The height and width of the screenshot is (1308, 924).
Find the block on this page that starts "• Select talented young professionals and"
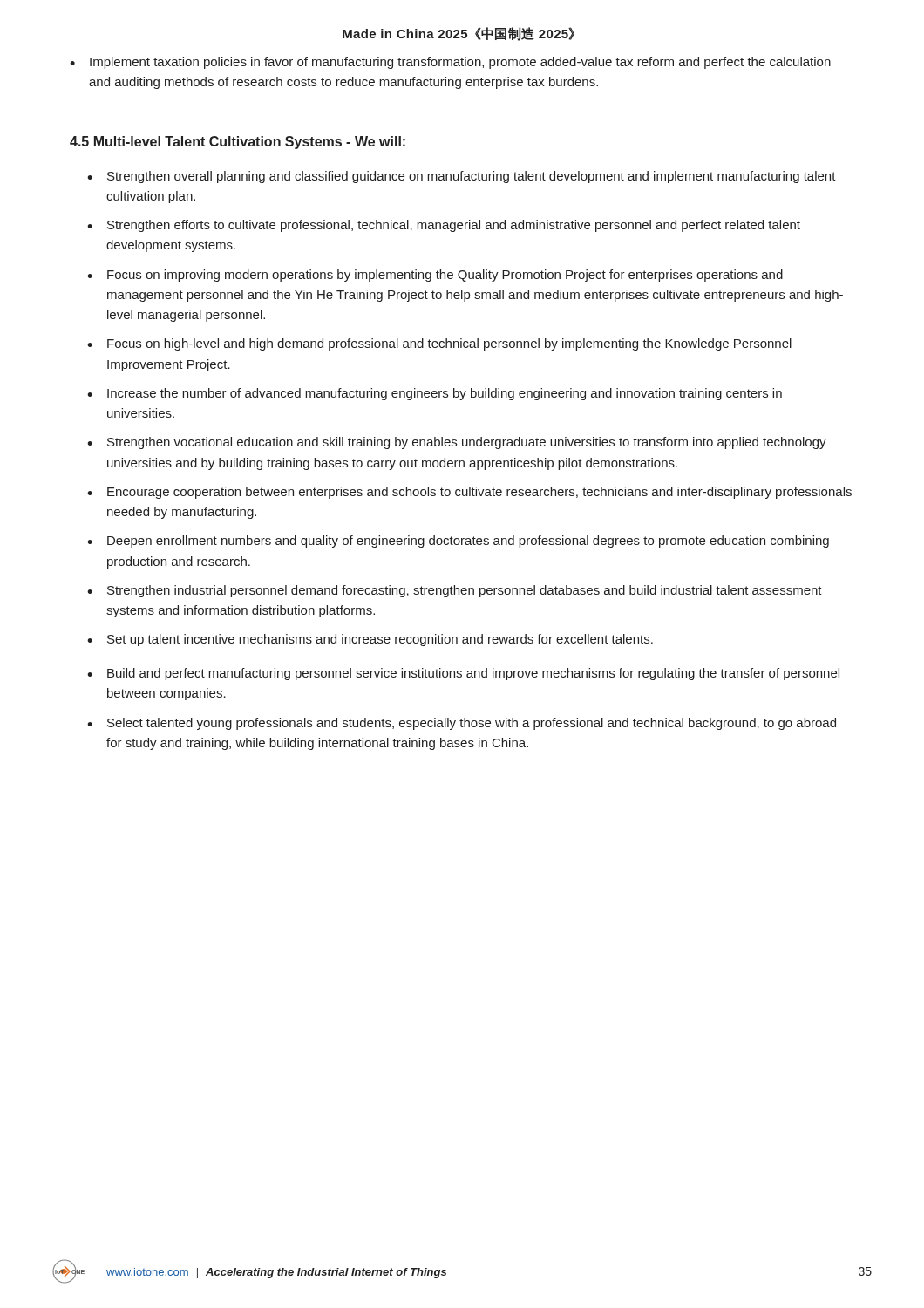(x=471, y=732)
